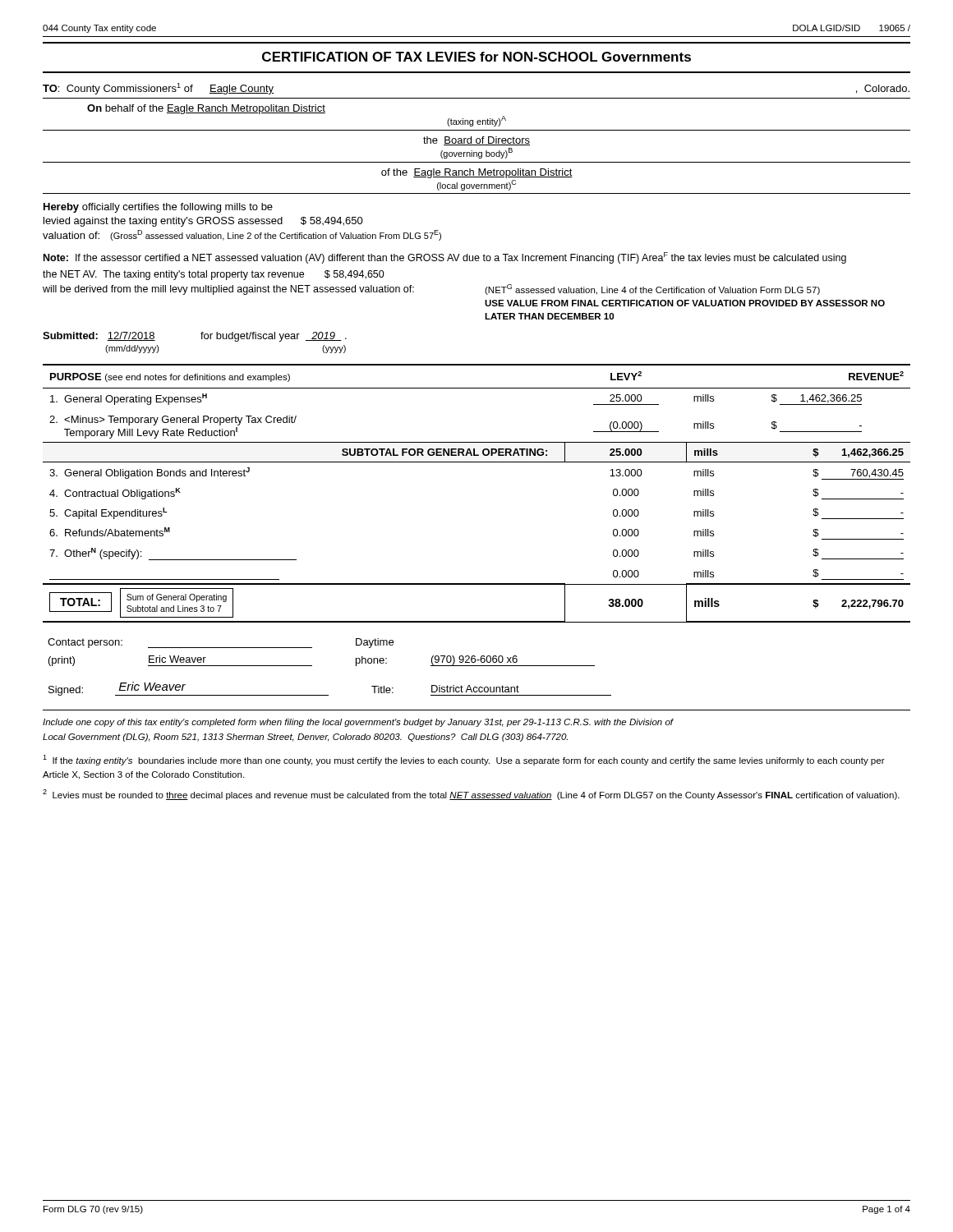The width and height of the screenshot is (953, 1232).
Task: Click on the block starting "Include one copy of"
Action: (x=358, y=729)
